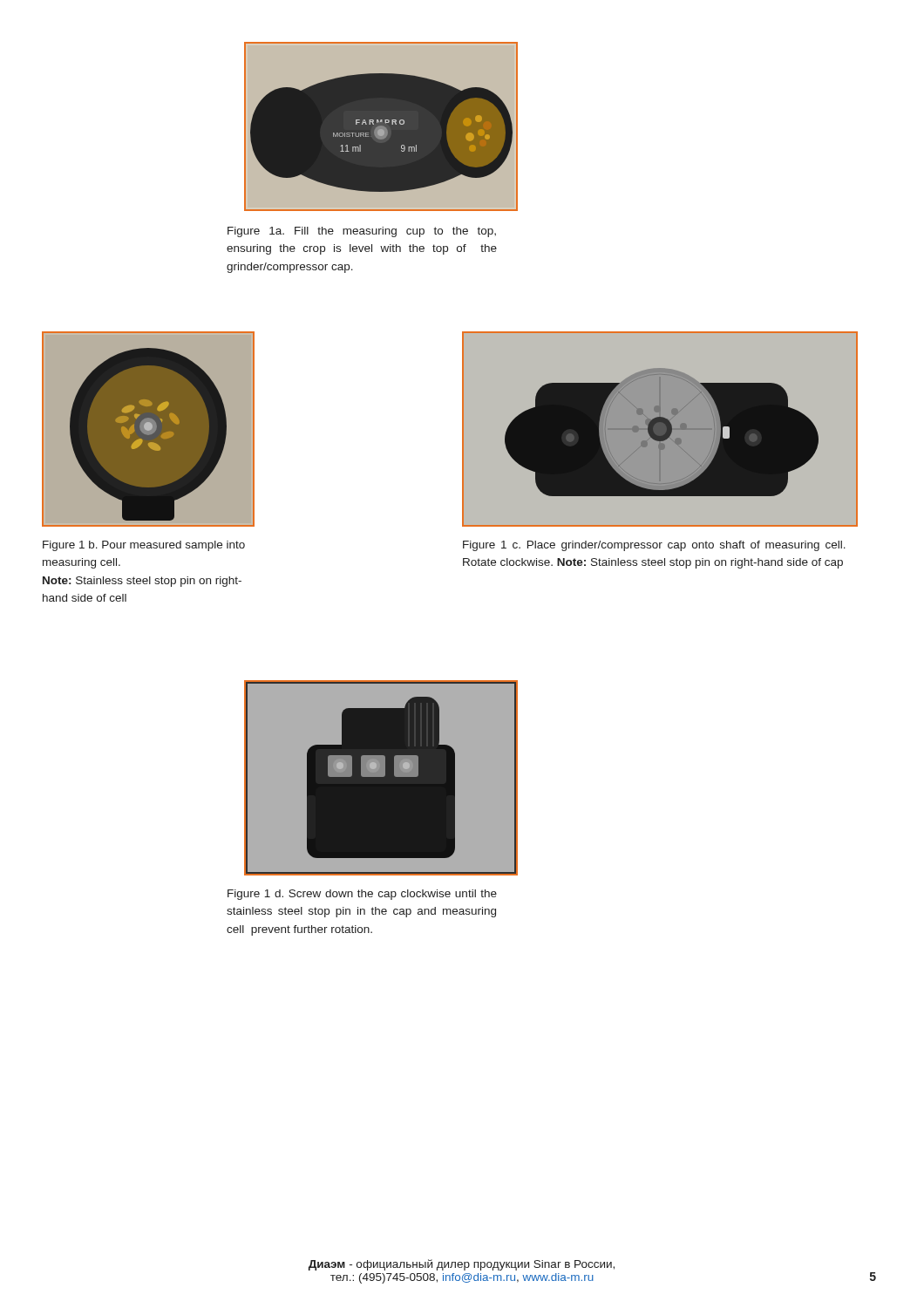Locate the region starting "Figure 1 c."
Image resolution: width=924 pixels, height=1308 pixels.
coord(658,553)
